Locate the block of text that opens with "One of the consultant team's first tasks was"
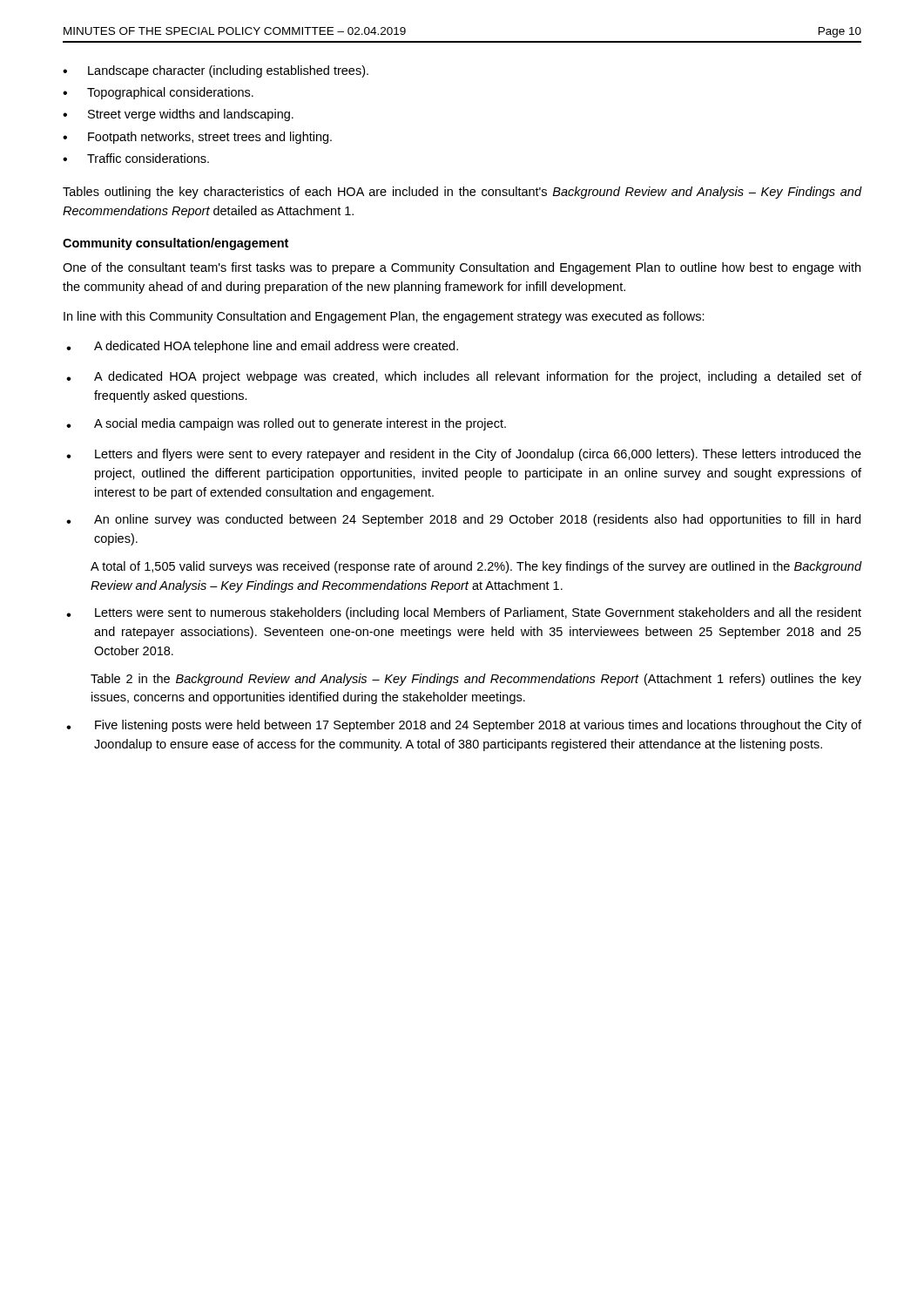The width and height of the screenshot is (924, 1307). (462, 277)
